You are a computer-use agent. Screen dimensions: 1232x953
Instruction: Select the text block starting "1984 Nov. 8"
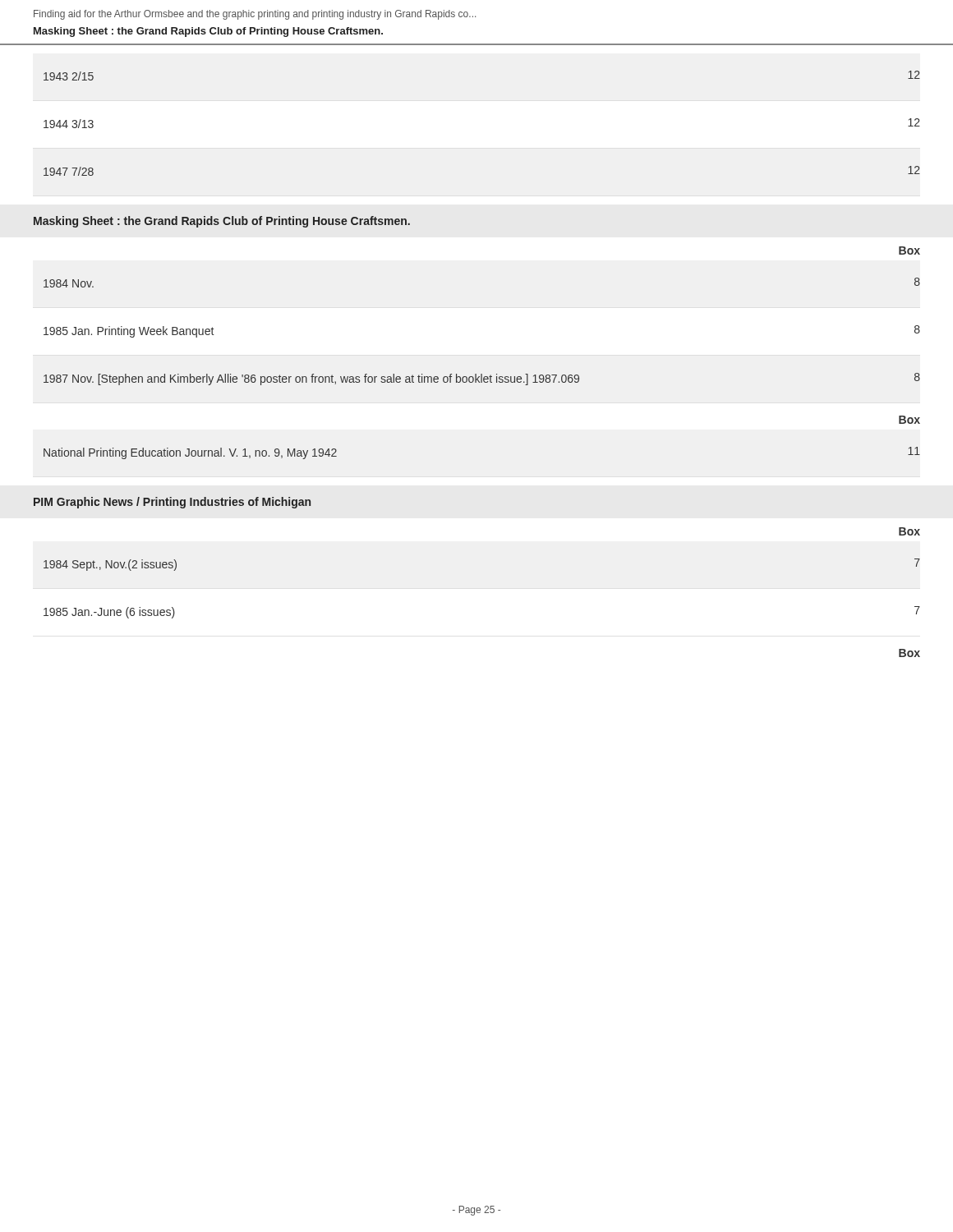[x=61, y=281]
